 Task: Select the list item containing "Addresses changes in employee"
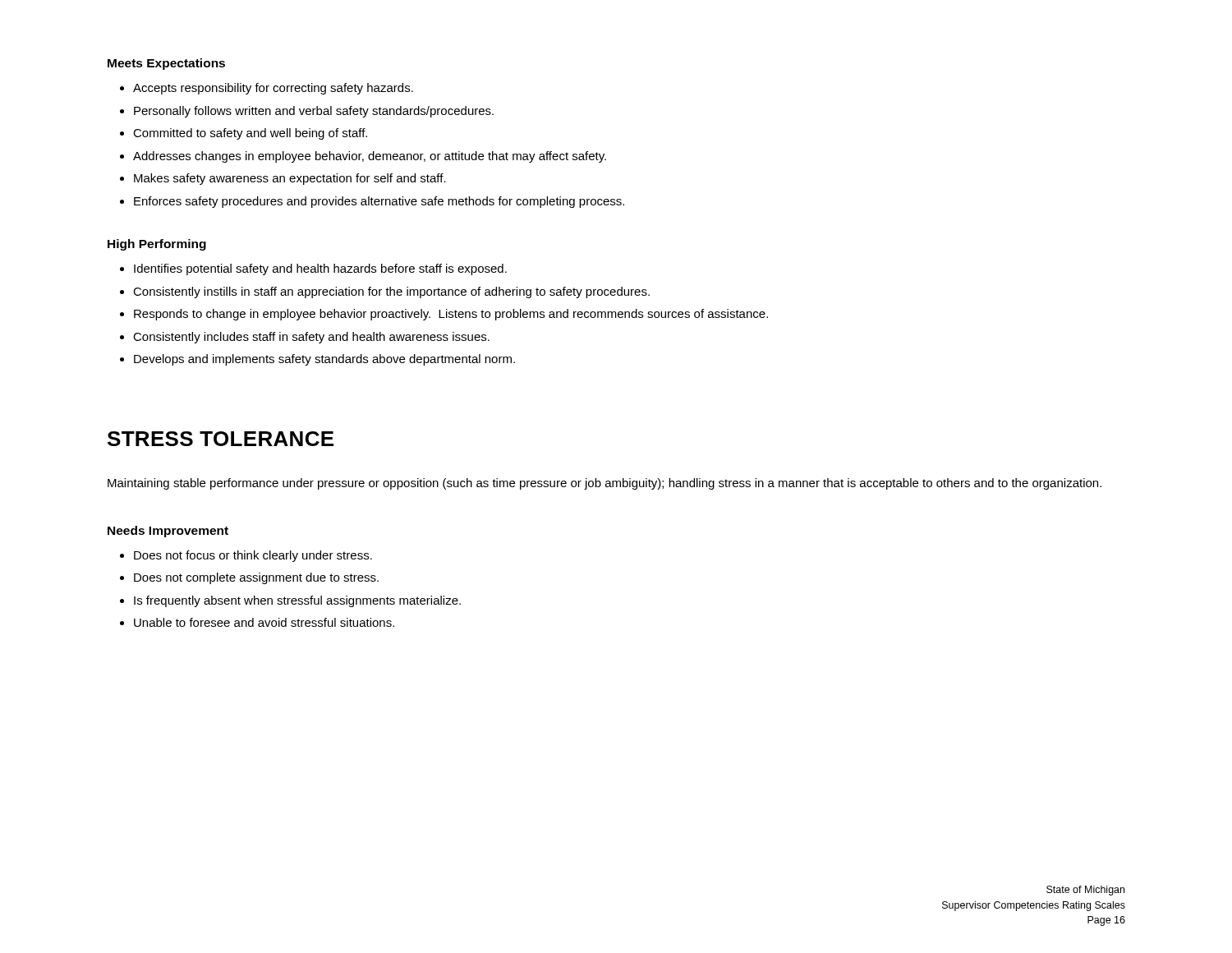(x=370, y=155)
